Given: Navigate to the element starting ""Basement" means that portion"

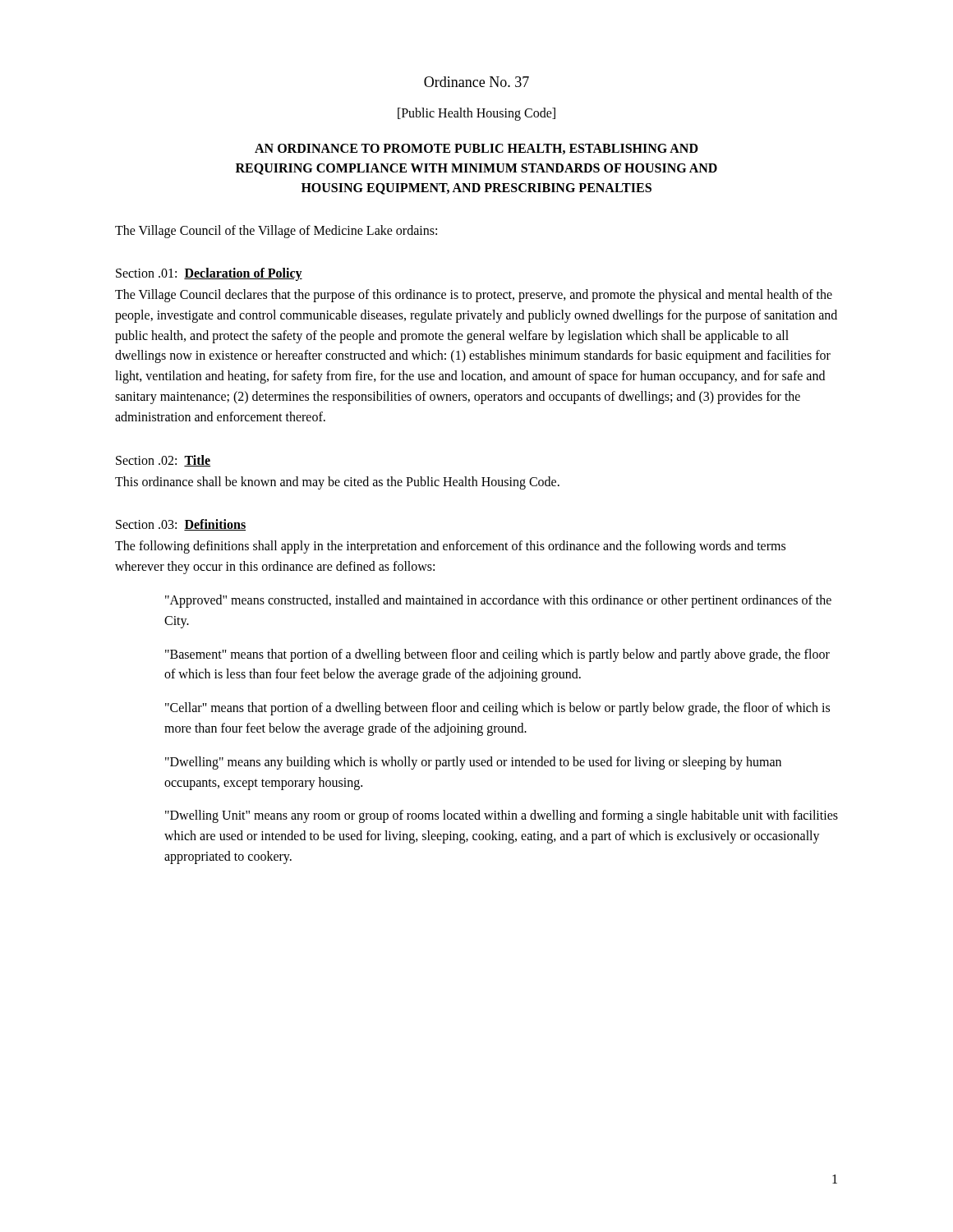Looking at the screenshot, I should pyautogui.click(x=497, y=664).
